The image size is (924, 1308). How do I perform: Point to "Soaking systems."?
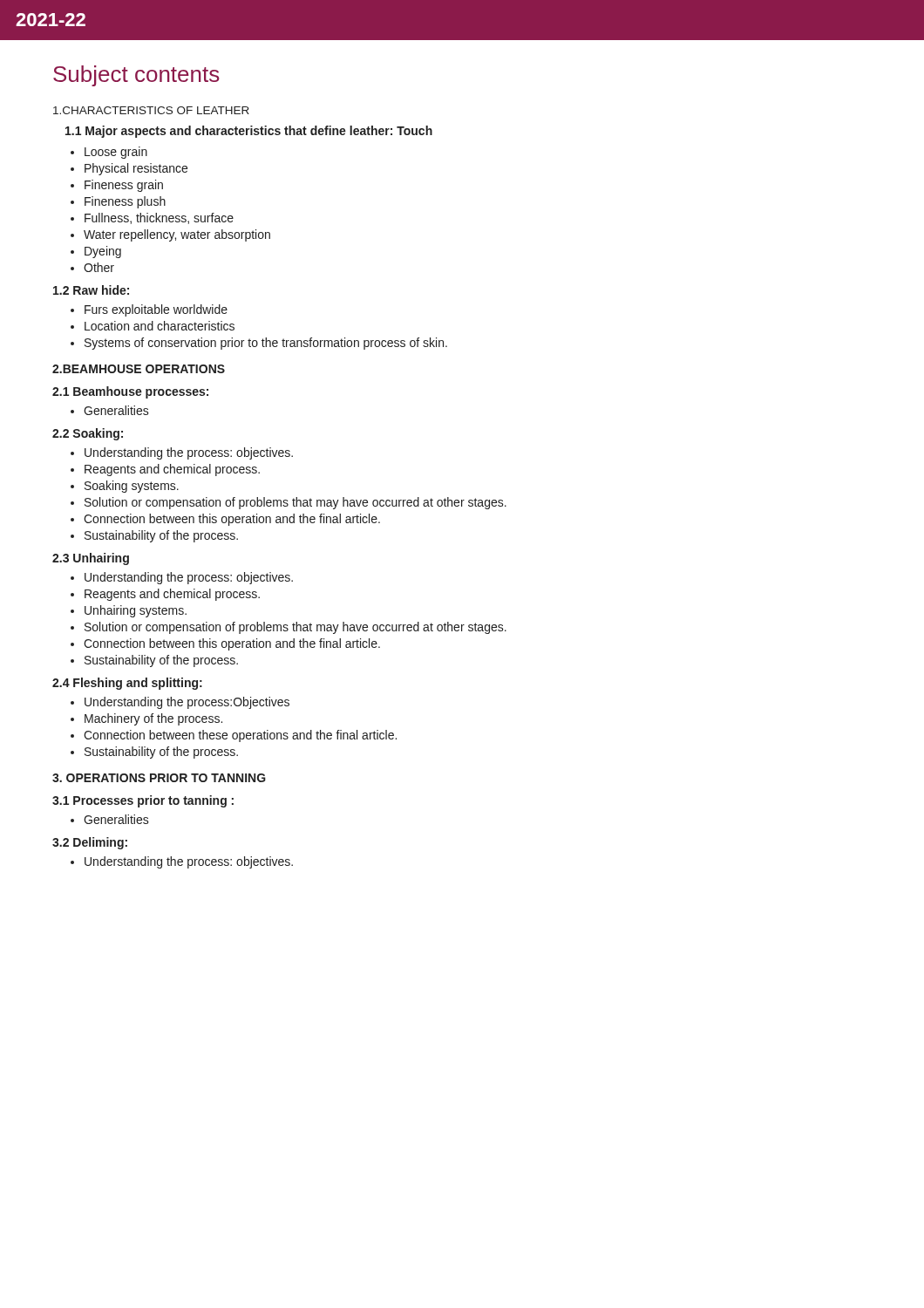tap(132, 487)
